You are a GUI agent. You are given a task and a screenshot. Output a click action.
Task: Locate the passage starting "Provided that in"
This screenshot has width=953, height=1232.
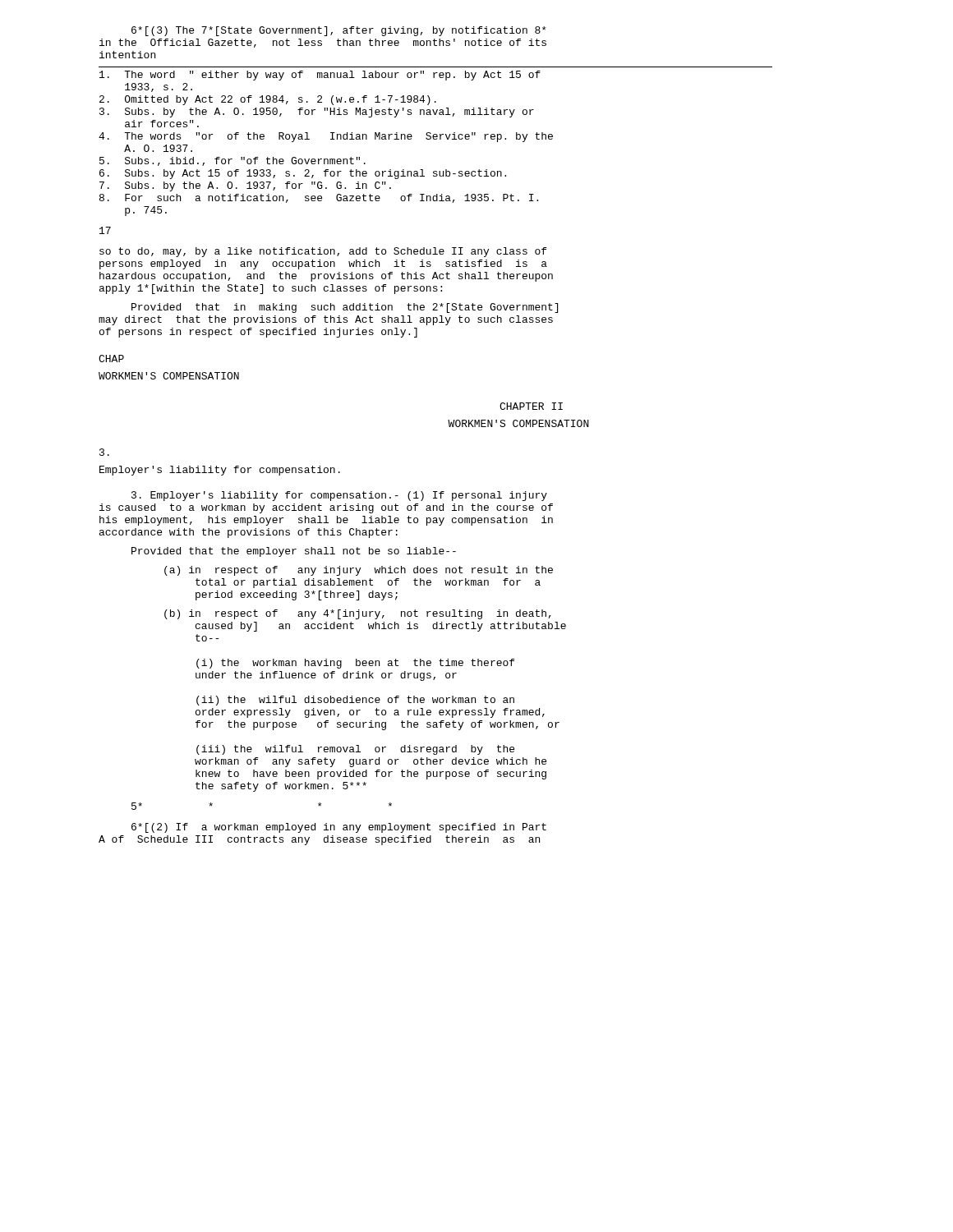435,320
